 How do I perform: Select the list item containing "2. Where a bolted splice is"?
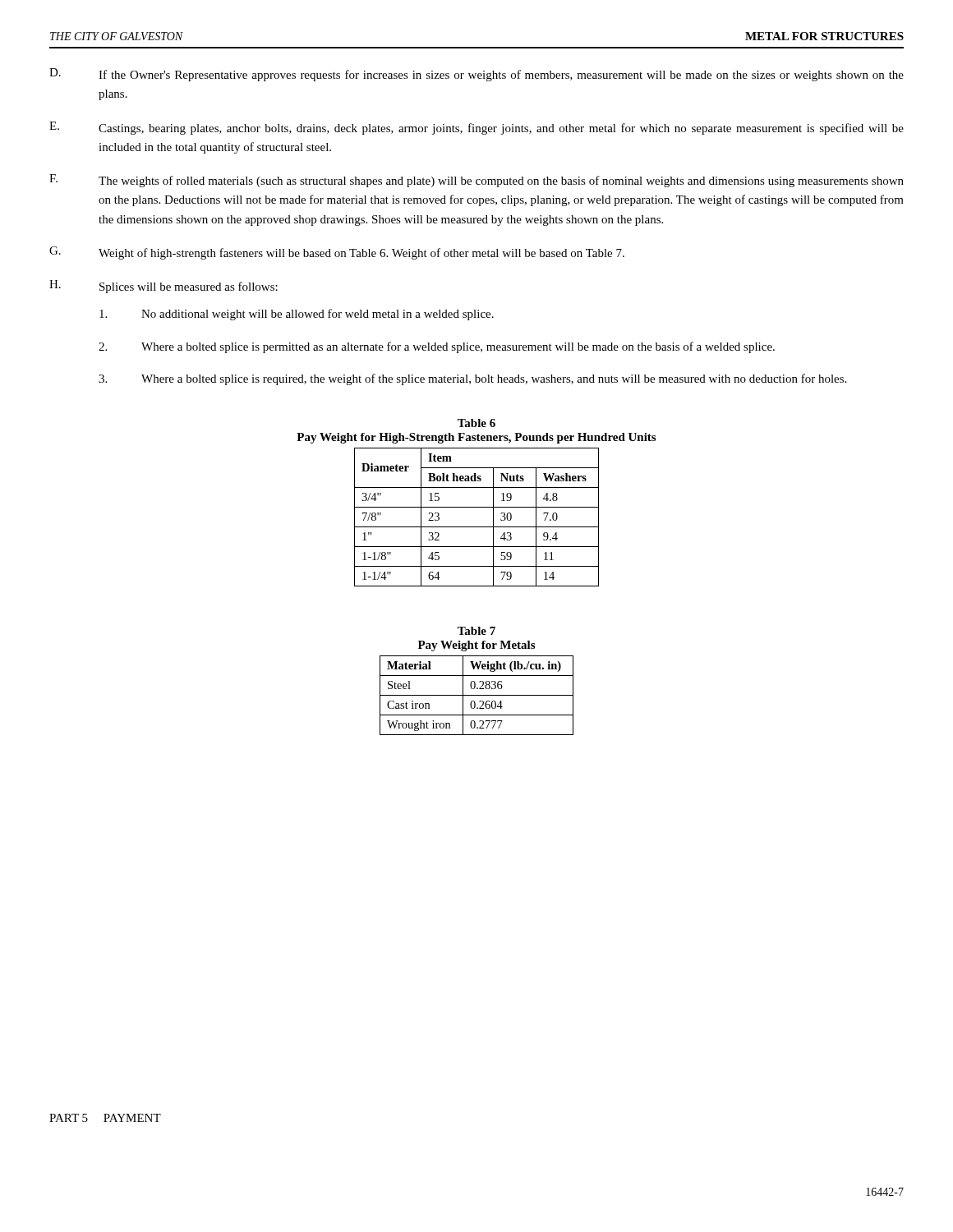pos(501,347)
